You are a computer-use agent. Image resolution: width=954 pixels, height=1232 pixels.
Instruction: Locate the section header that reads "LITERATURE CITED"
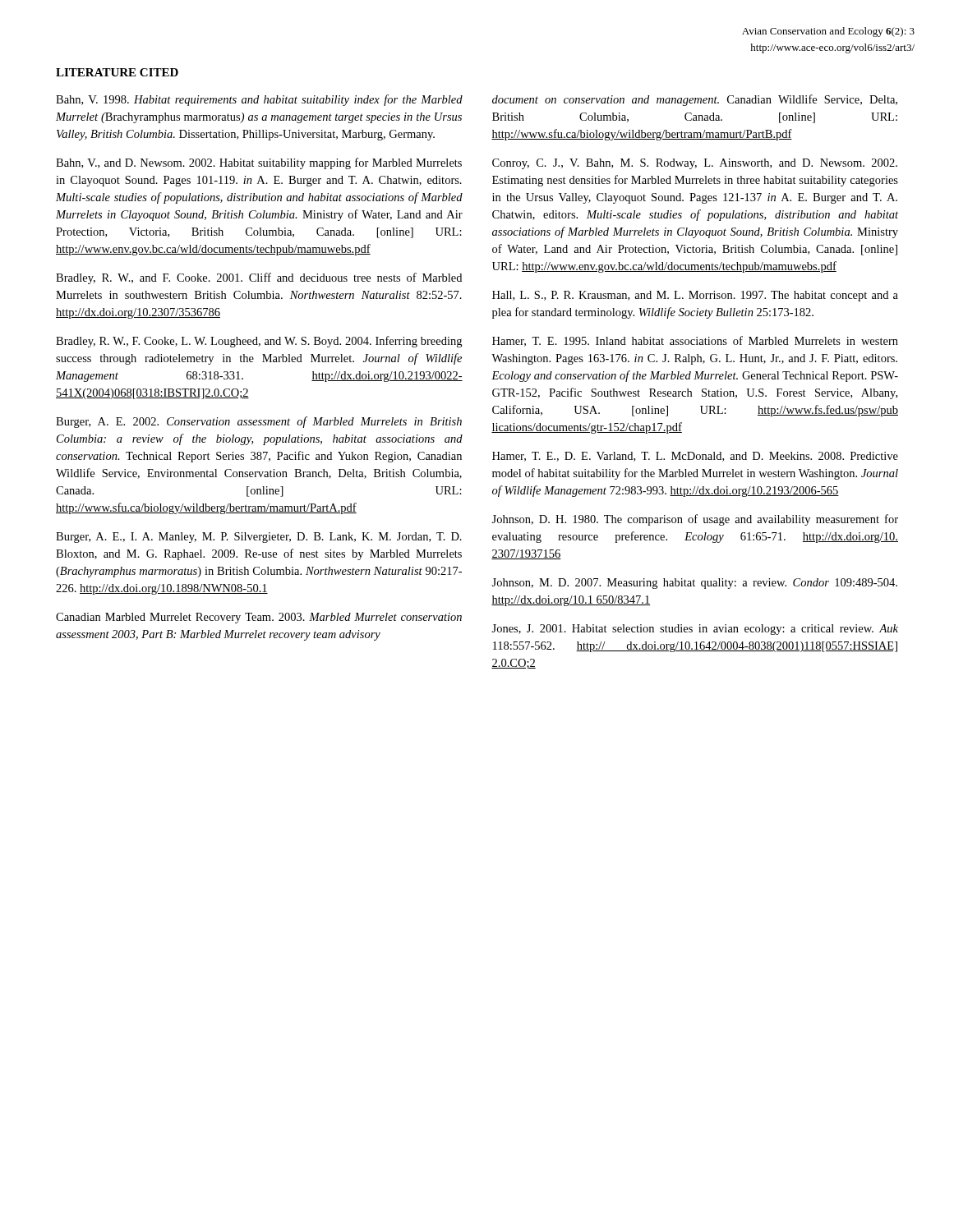click(117, 72)
